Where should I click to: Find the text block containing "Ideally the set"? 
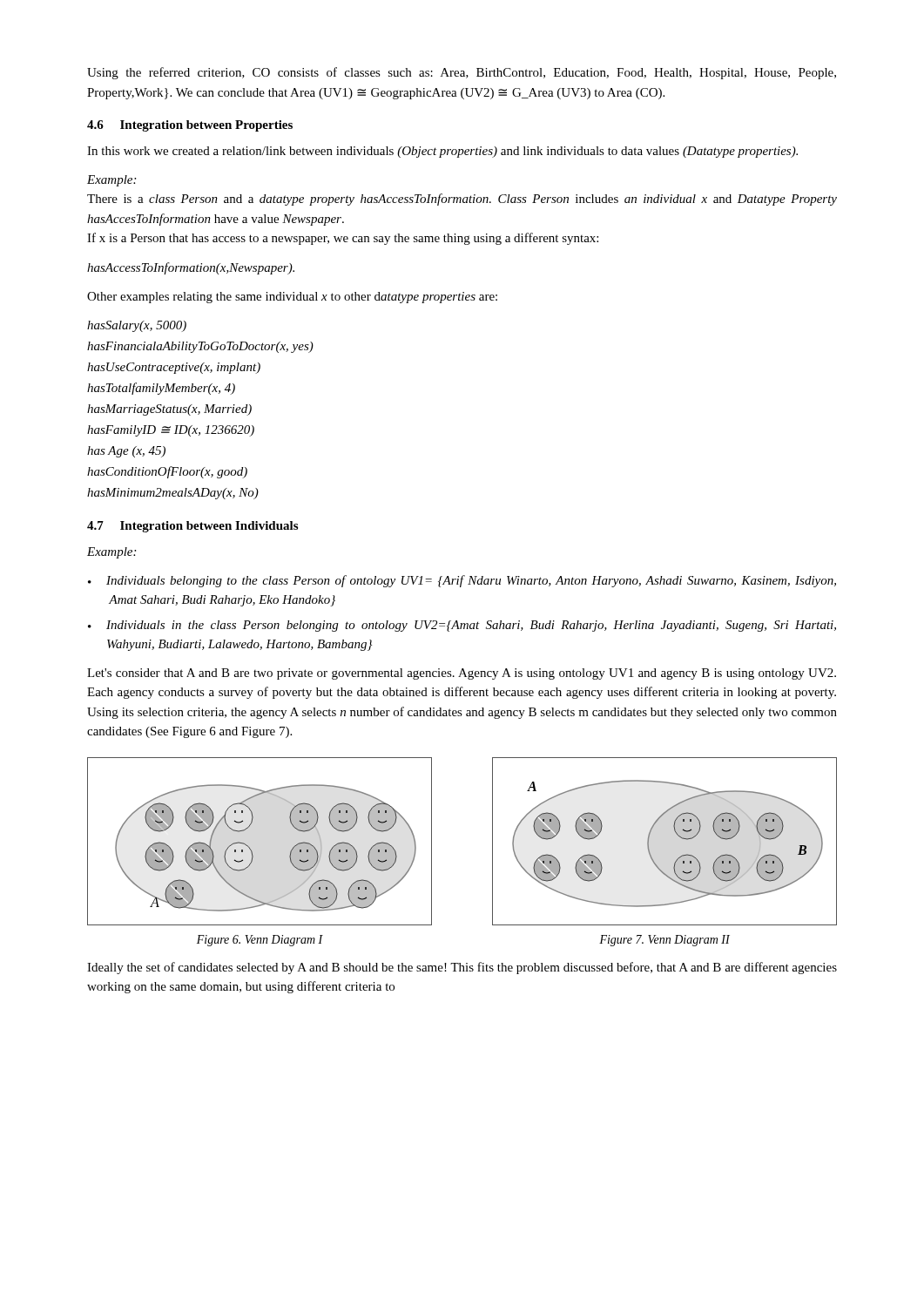[x=462, y=977]
